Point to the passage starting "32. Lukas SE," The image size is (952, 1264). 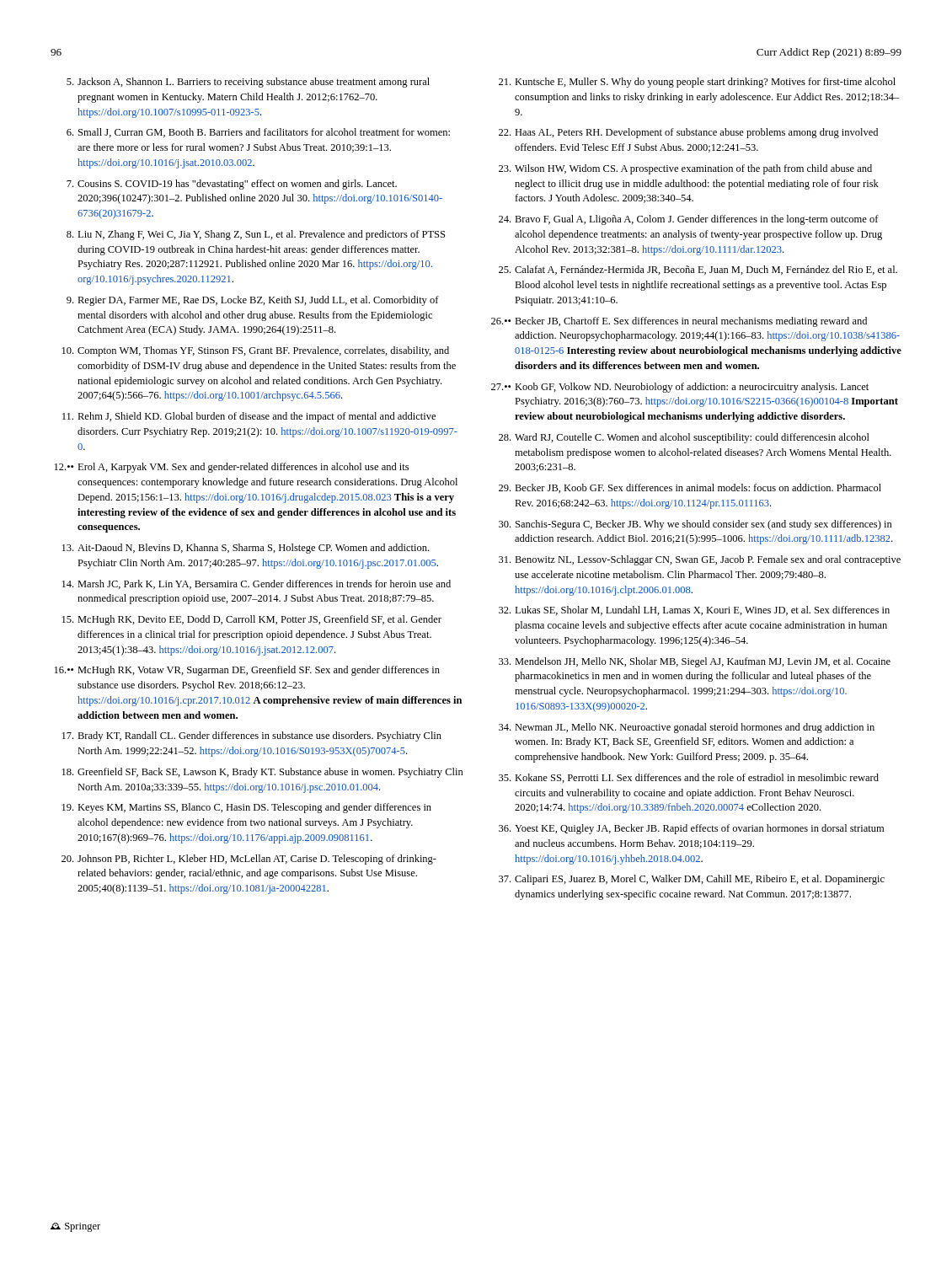pyautogui.click(x=695, y=626)
